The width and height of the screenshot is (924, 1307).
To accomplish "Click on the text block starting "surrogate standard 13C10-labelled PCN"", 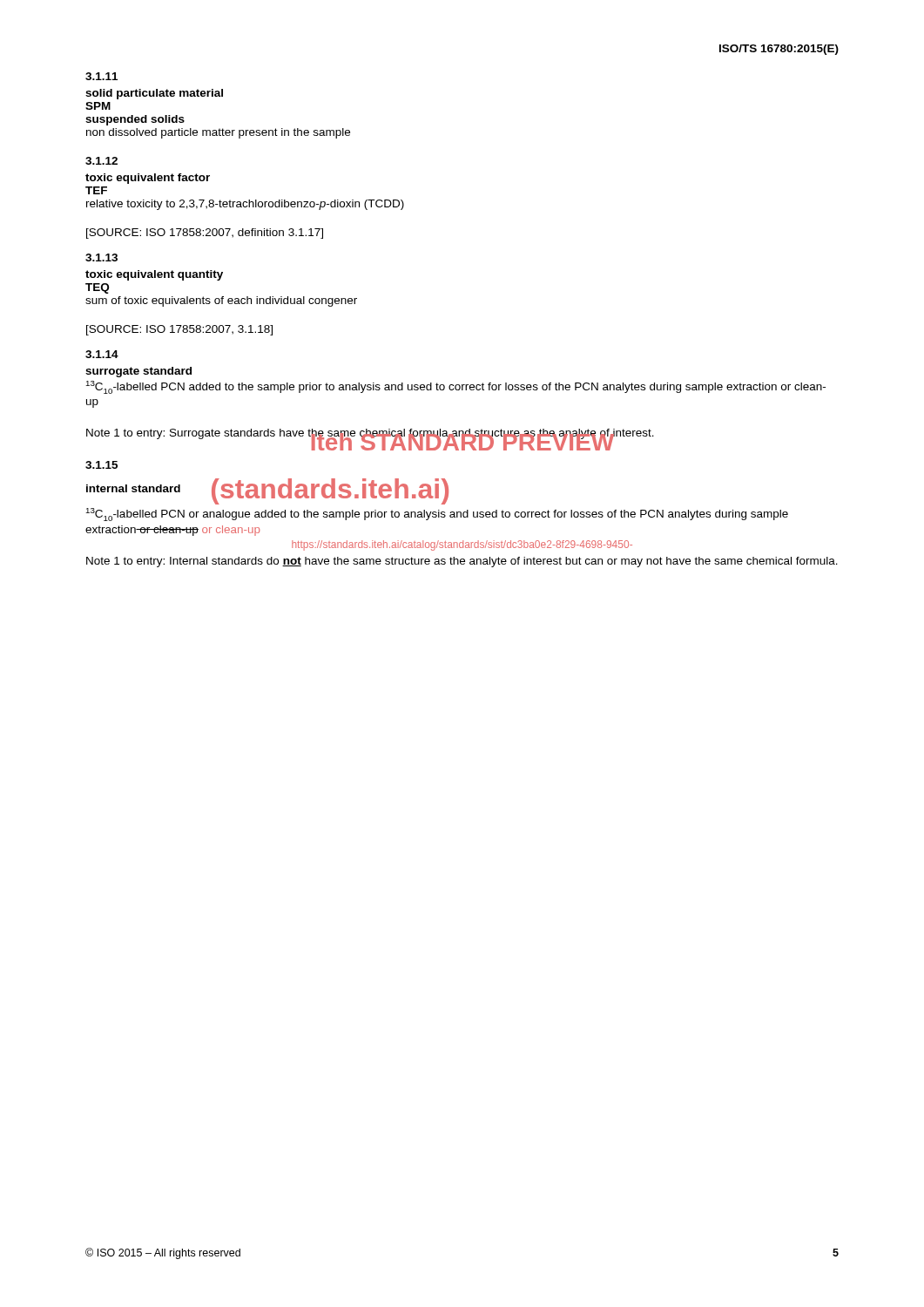I will click(462, 386).
